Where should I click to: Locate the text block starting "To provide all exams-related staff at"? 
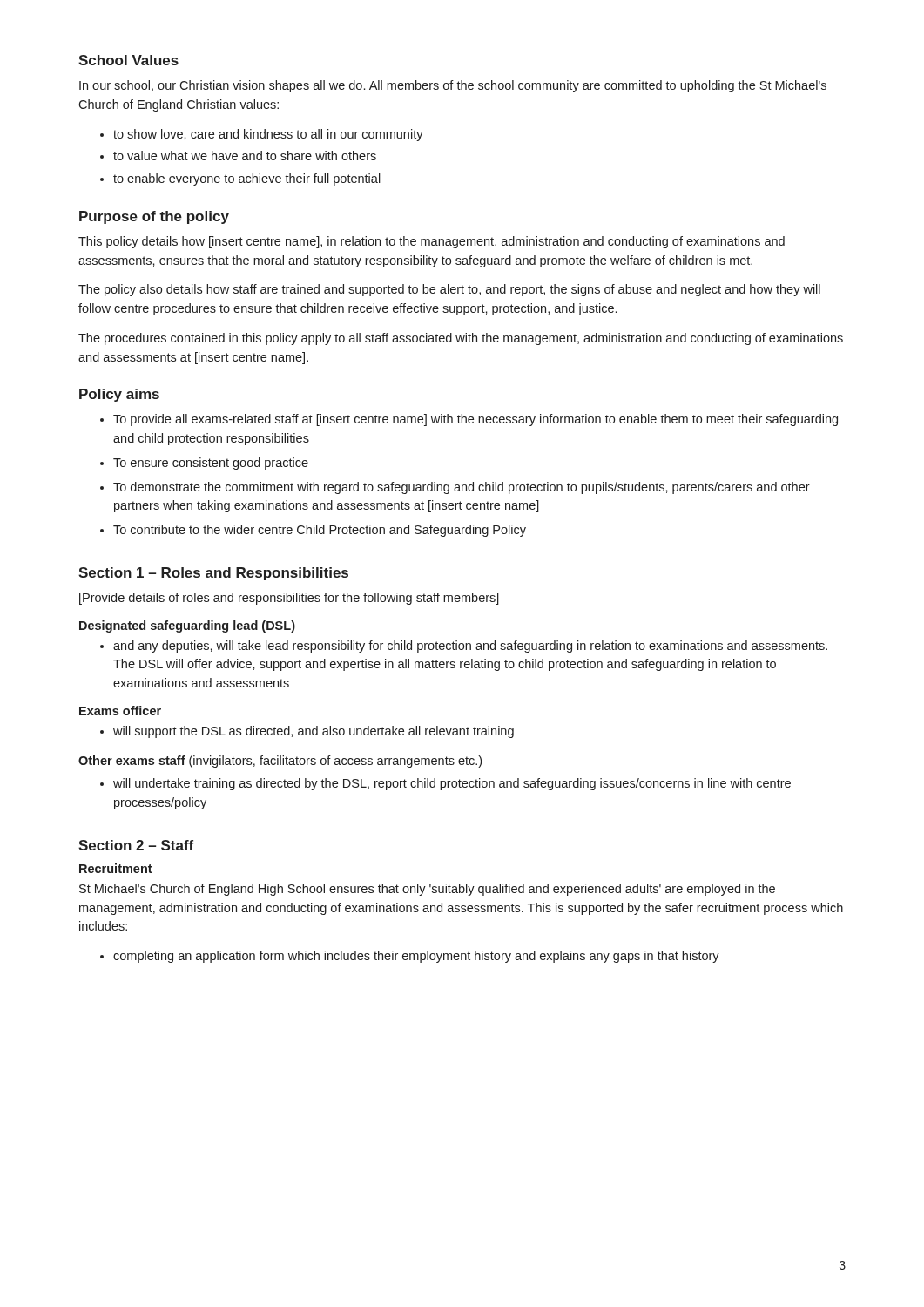[x=462, y=475]
